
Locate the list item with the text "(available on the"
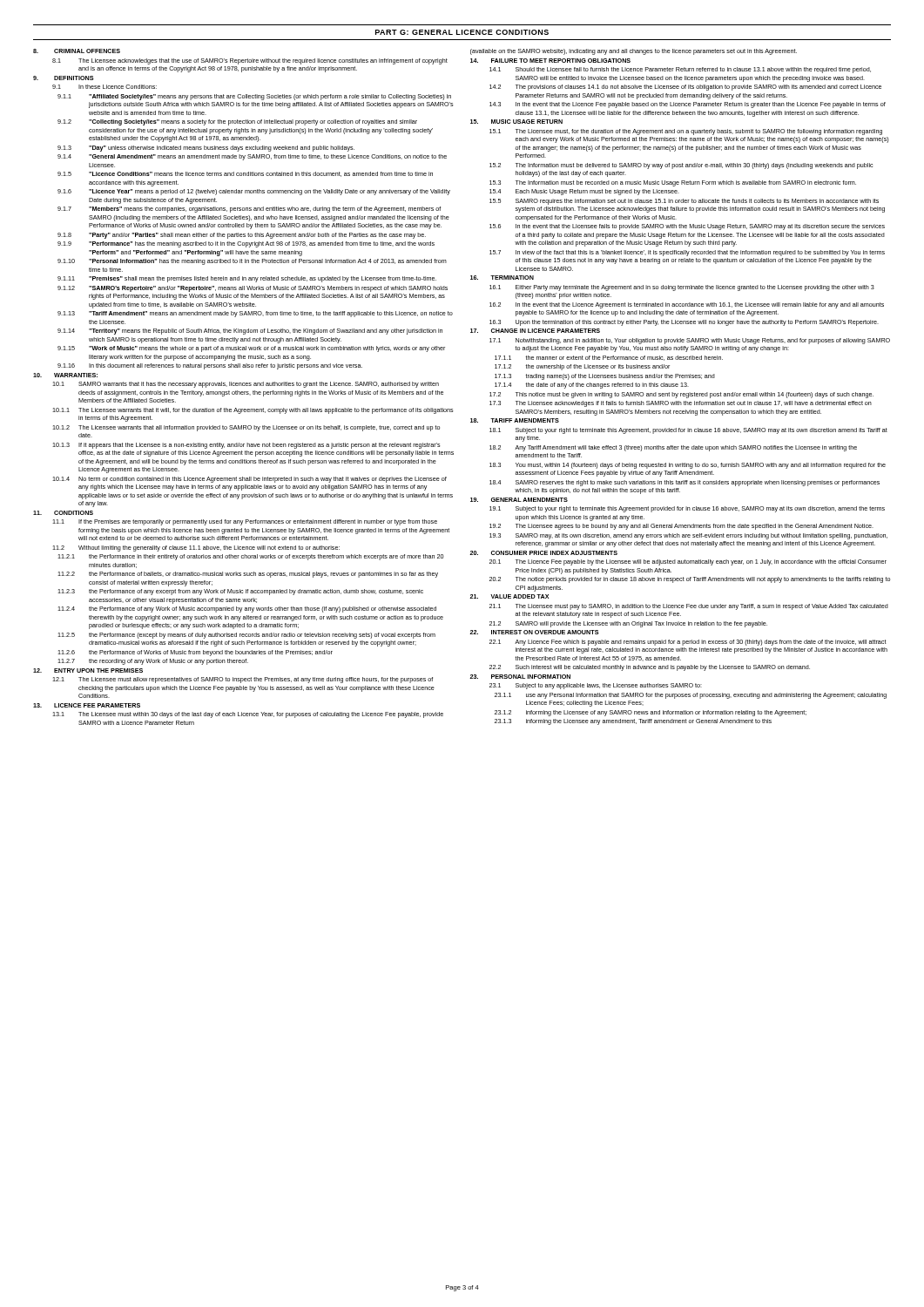[680, 51]
